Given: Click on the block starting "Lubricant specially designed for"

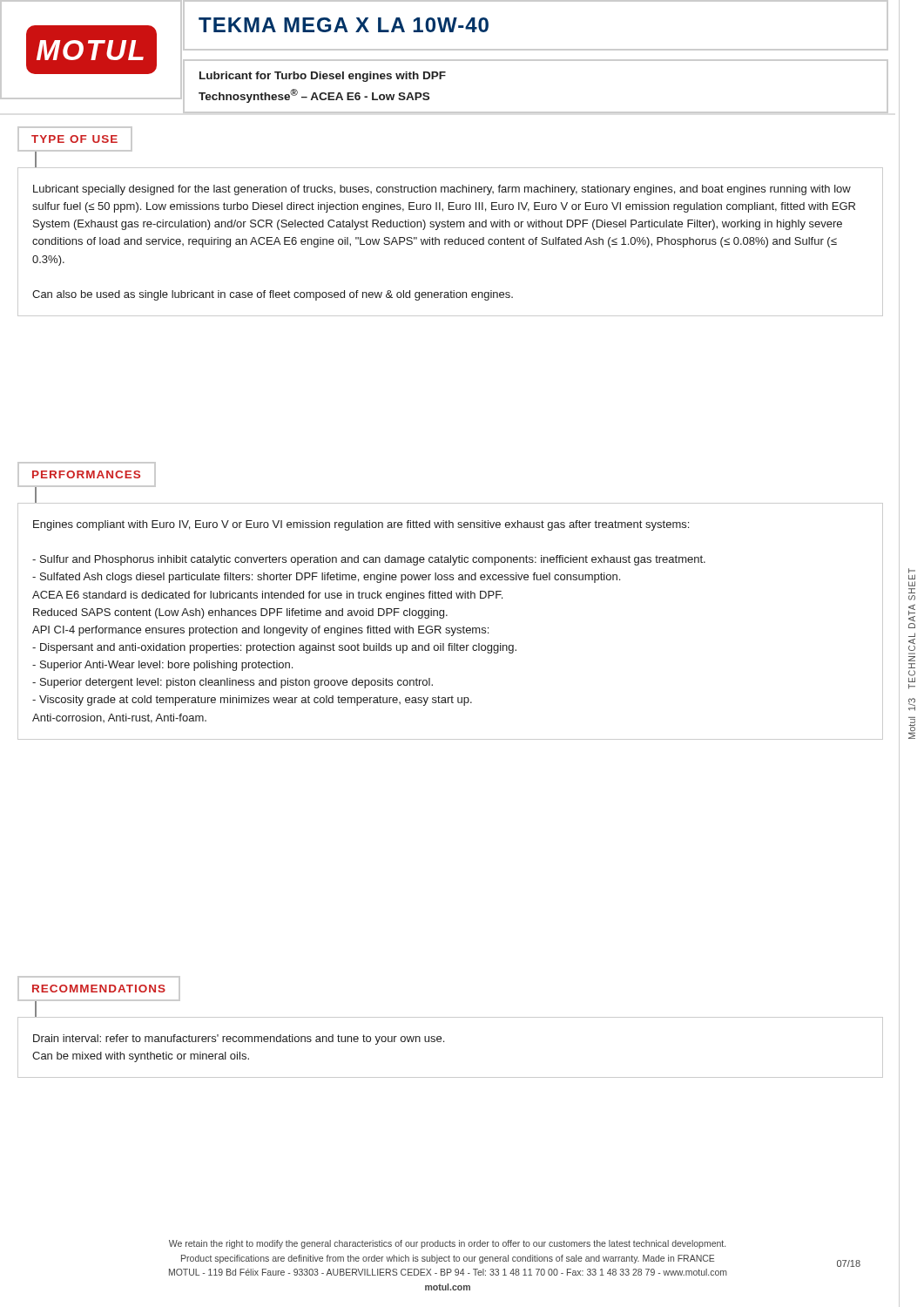Looking at the screenshot, I should 444,241.
